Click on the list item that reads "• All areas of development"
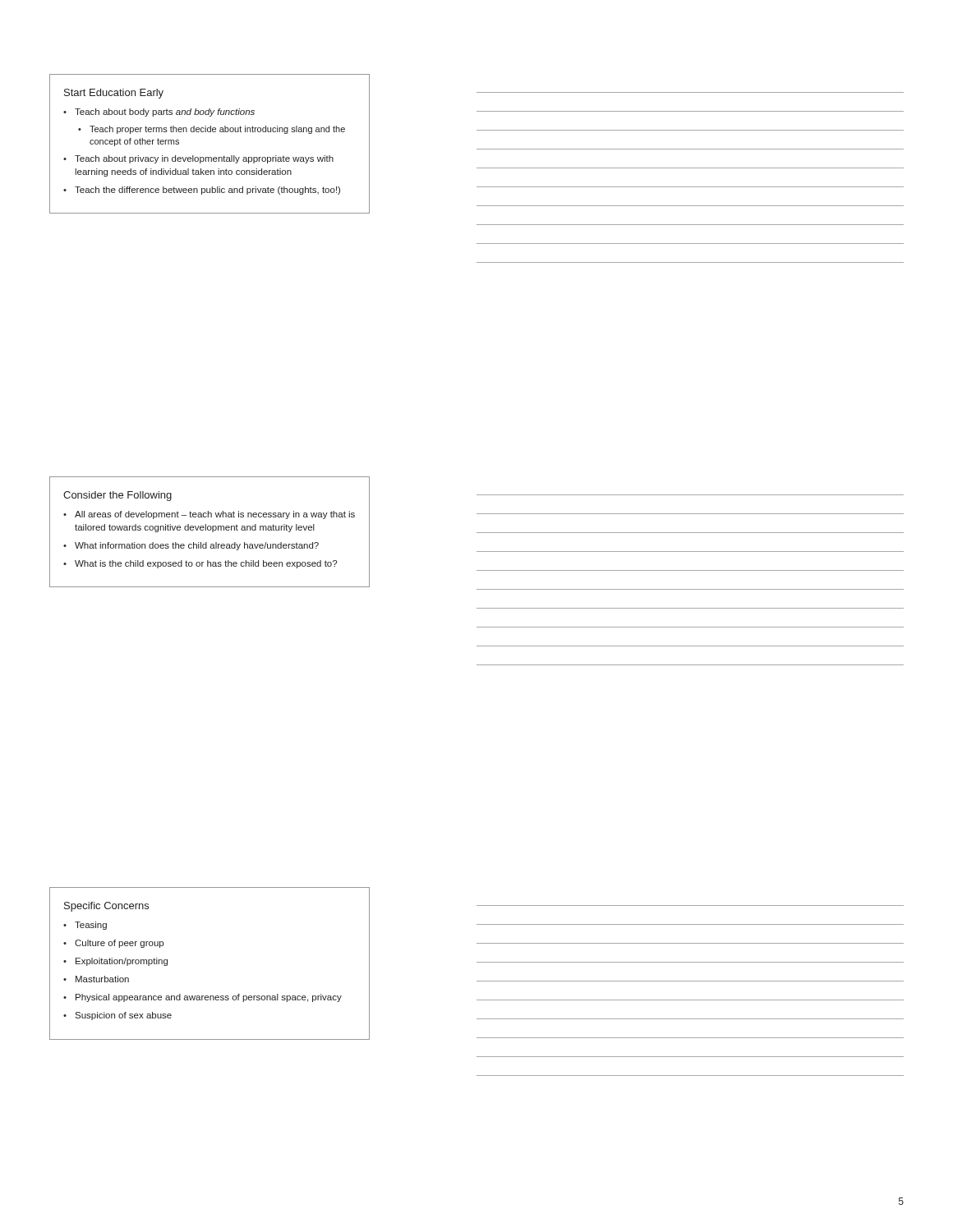This screenshot has width=953, height=1232. (x=210, y=521)
